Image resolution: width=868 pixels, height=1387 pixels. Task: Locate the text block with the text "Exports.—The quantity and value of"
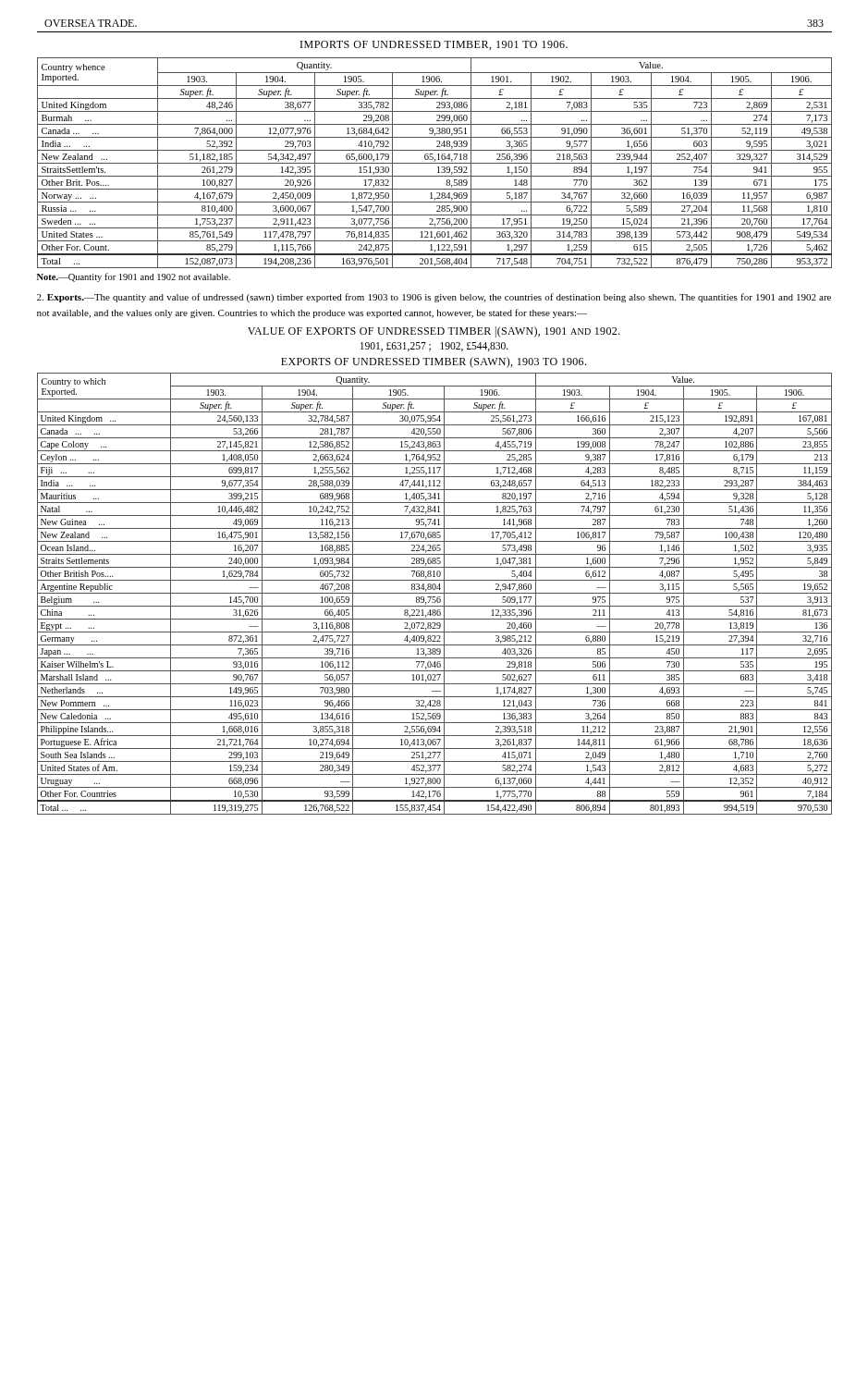434,305
